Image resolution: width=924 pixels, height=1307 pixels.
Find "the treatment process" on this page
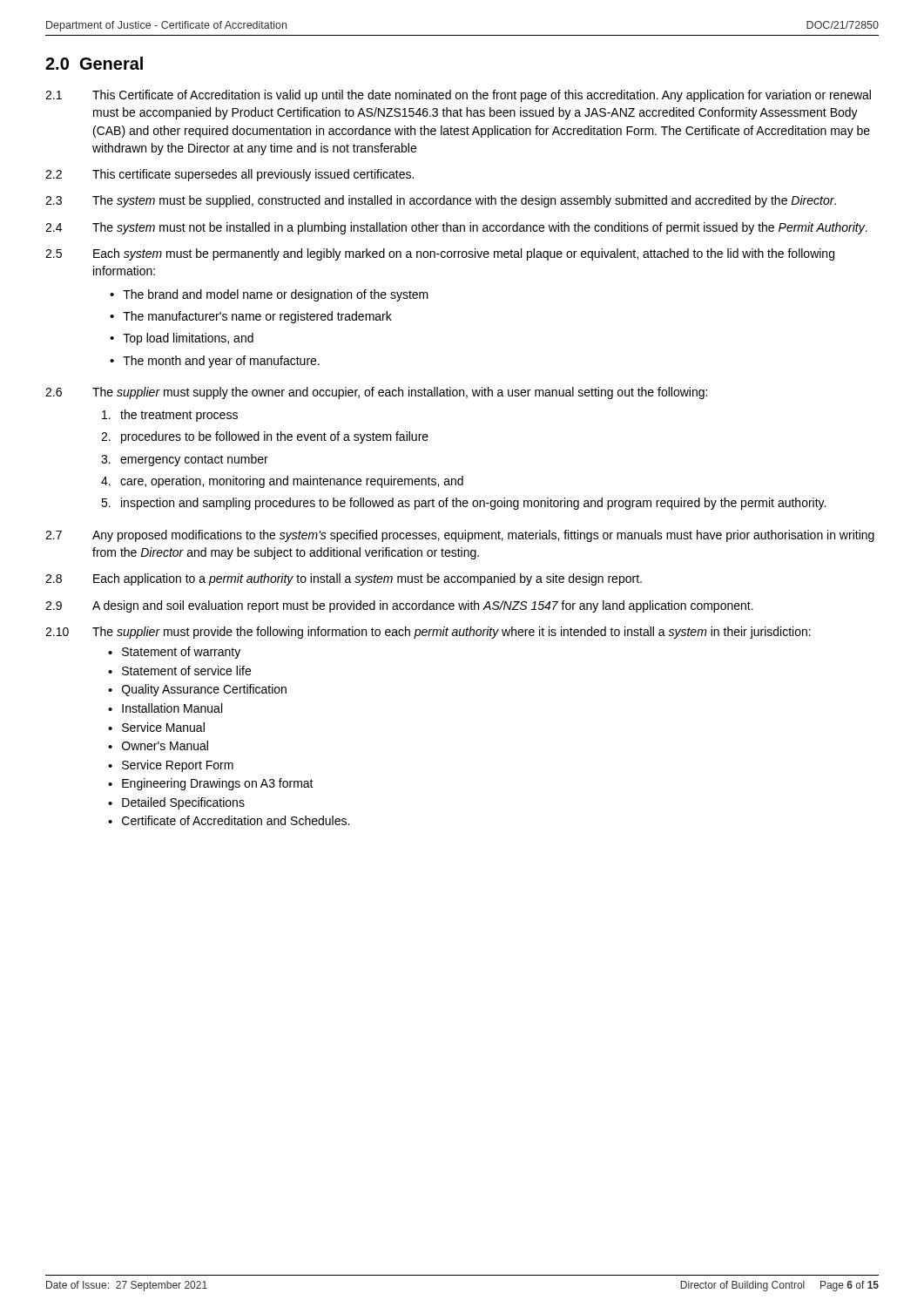170,415
